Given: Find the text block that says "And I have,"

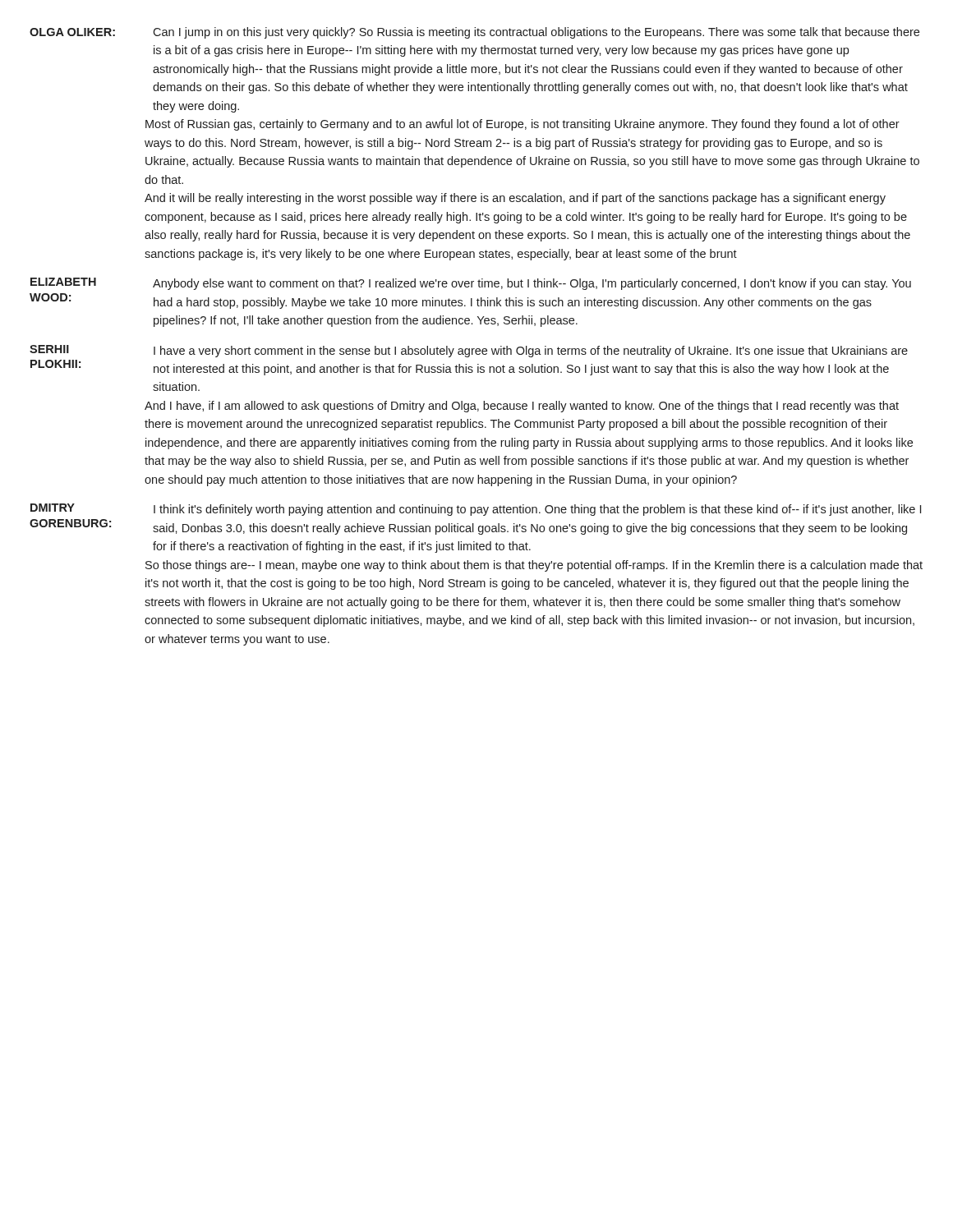Looking at the screenshot, I should coord(476,443).
